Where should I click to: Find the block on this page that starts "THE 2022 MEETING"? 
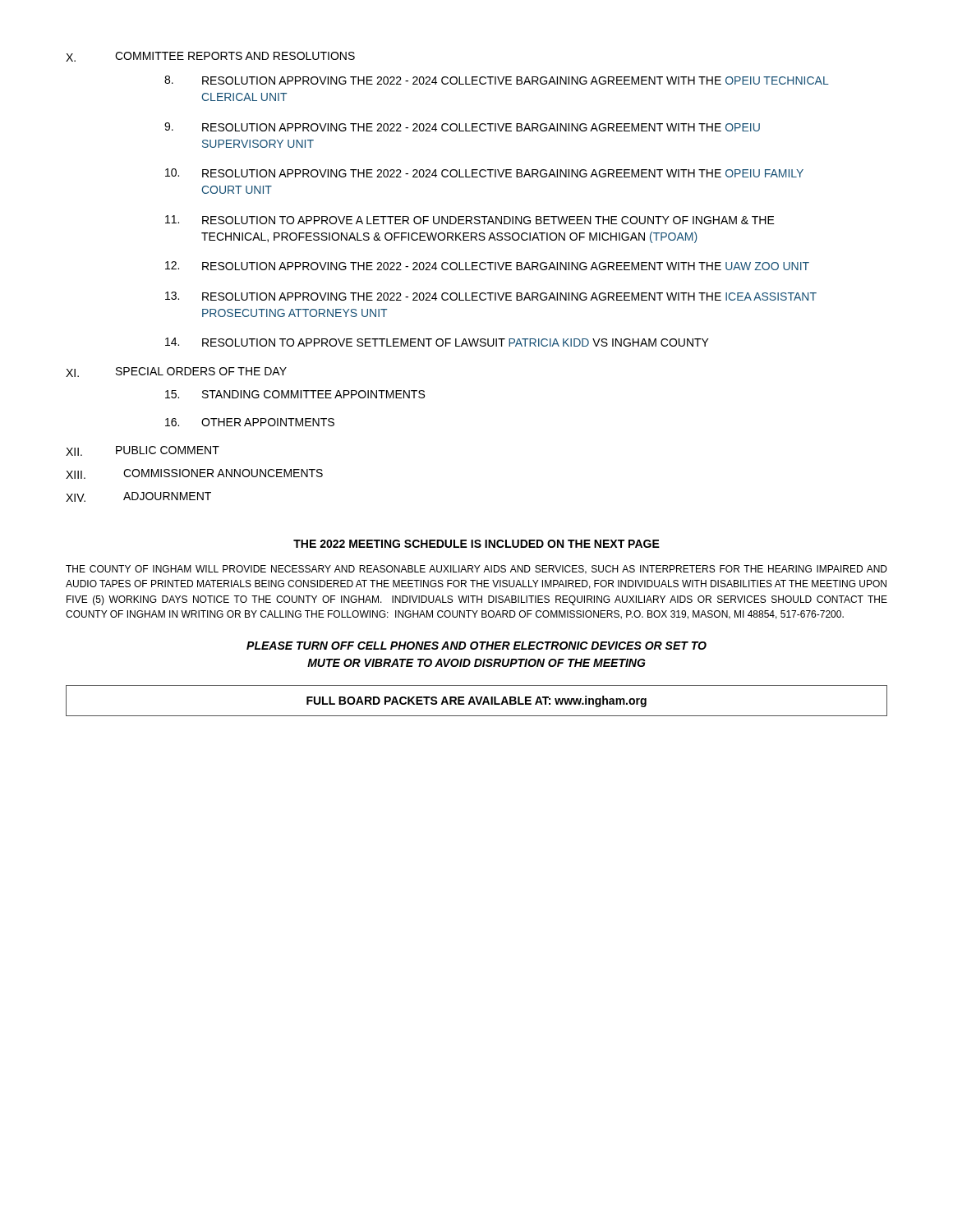pyautogui.click(x=476, y=543)
